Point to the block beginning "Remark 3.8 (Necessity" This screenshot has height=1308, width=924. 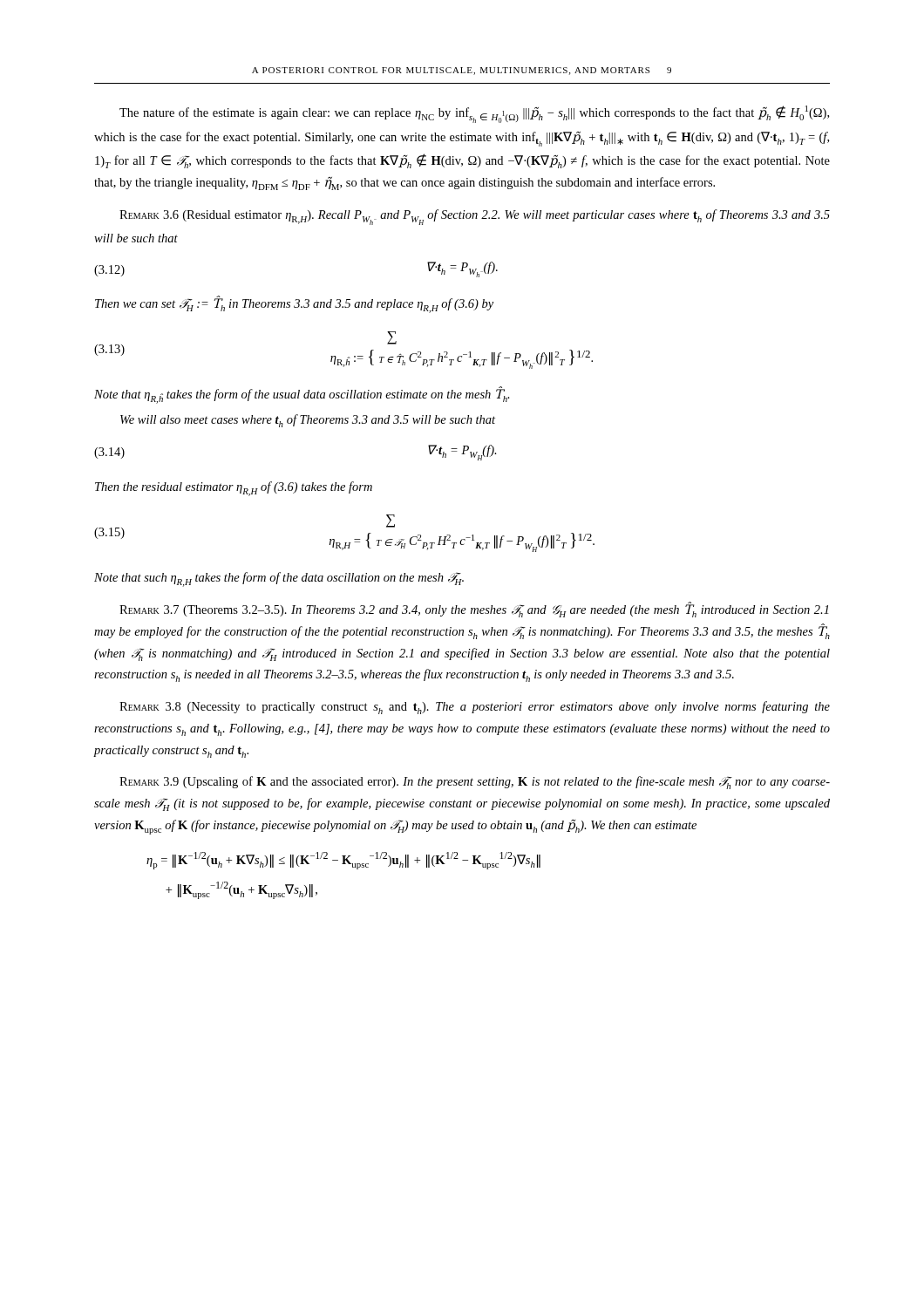pyautogui.click(x=462, y=729)
